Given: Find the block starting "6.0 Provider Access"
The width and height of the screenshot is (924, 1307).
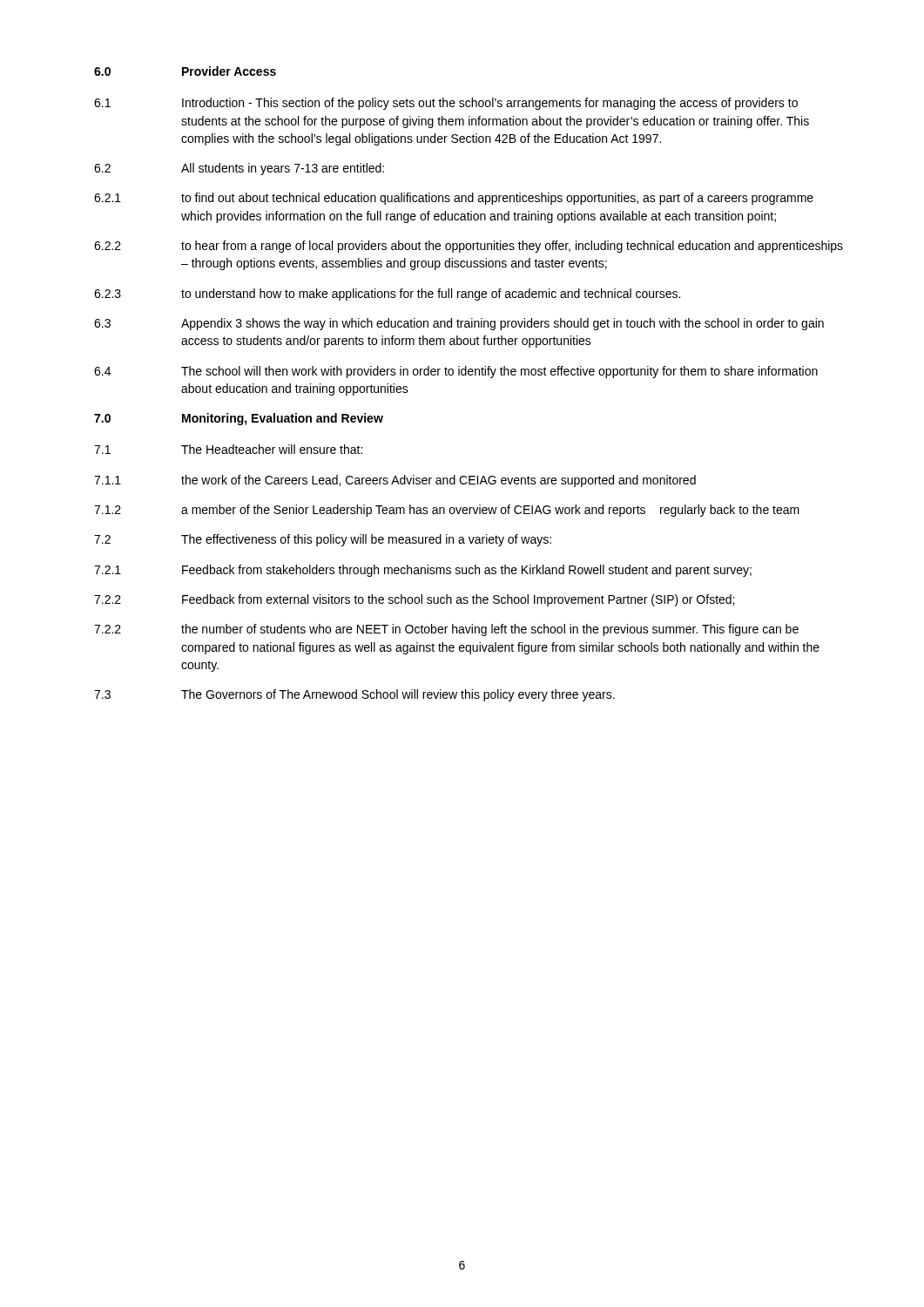Looking at the screenshot, I should [185, 71].
